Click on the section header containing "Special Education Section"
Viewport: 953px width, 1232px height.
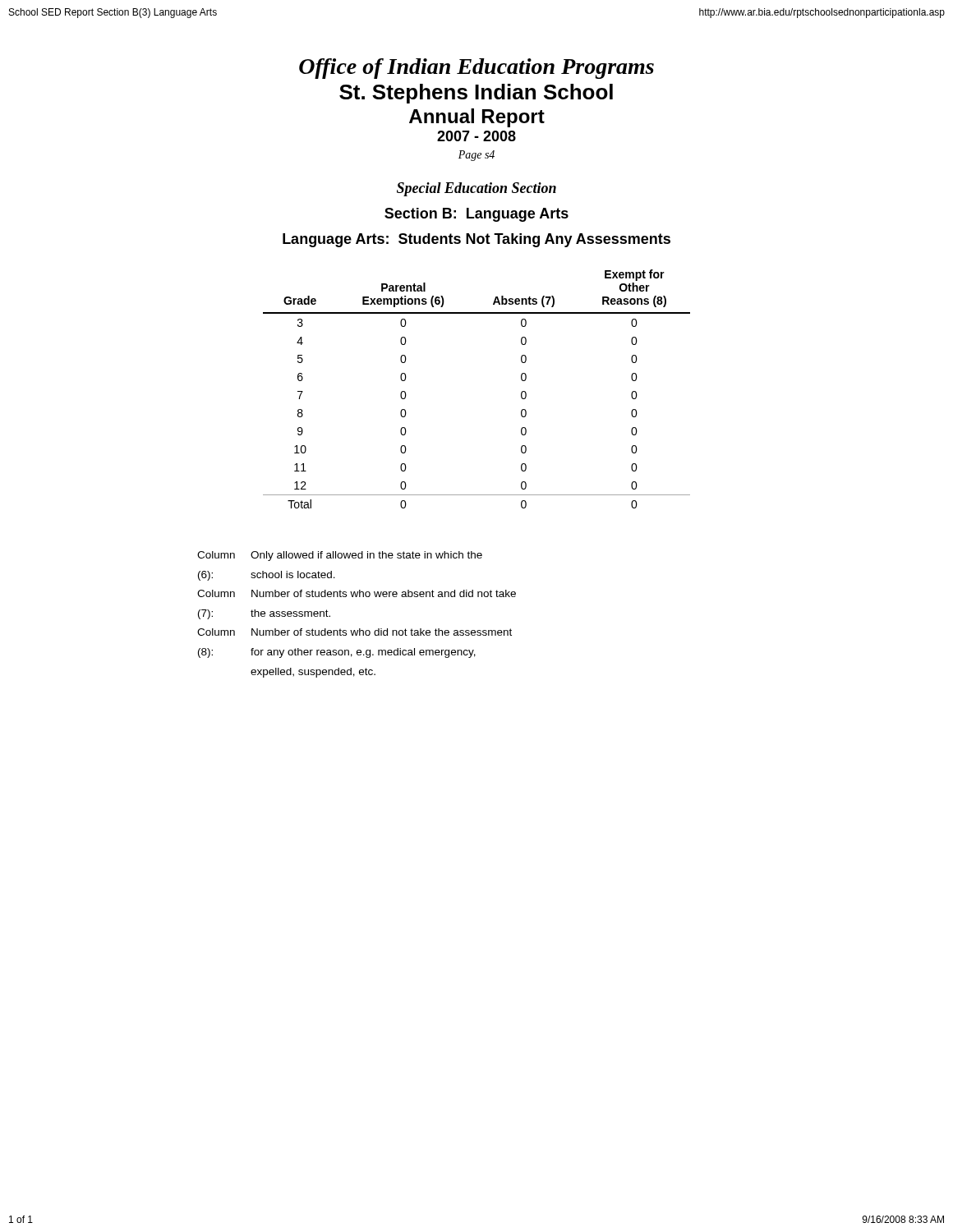[x=476, y=188]
